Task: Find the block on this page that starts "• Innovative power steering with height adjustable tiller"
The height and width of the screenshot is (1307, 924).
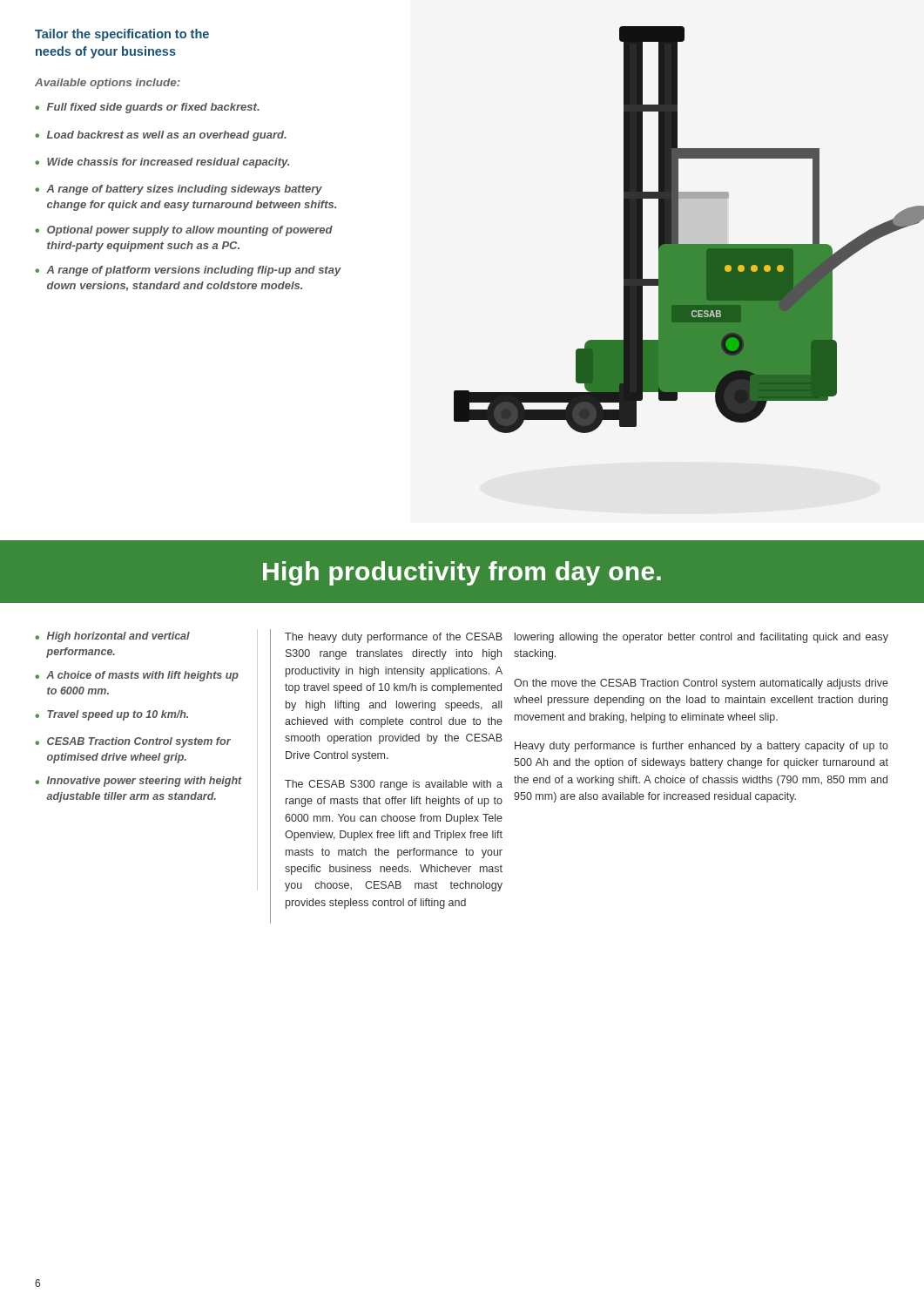Action: (139, 789)
